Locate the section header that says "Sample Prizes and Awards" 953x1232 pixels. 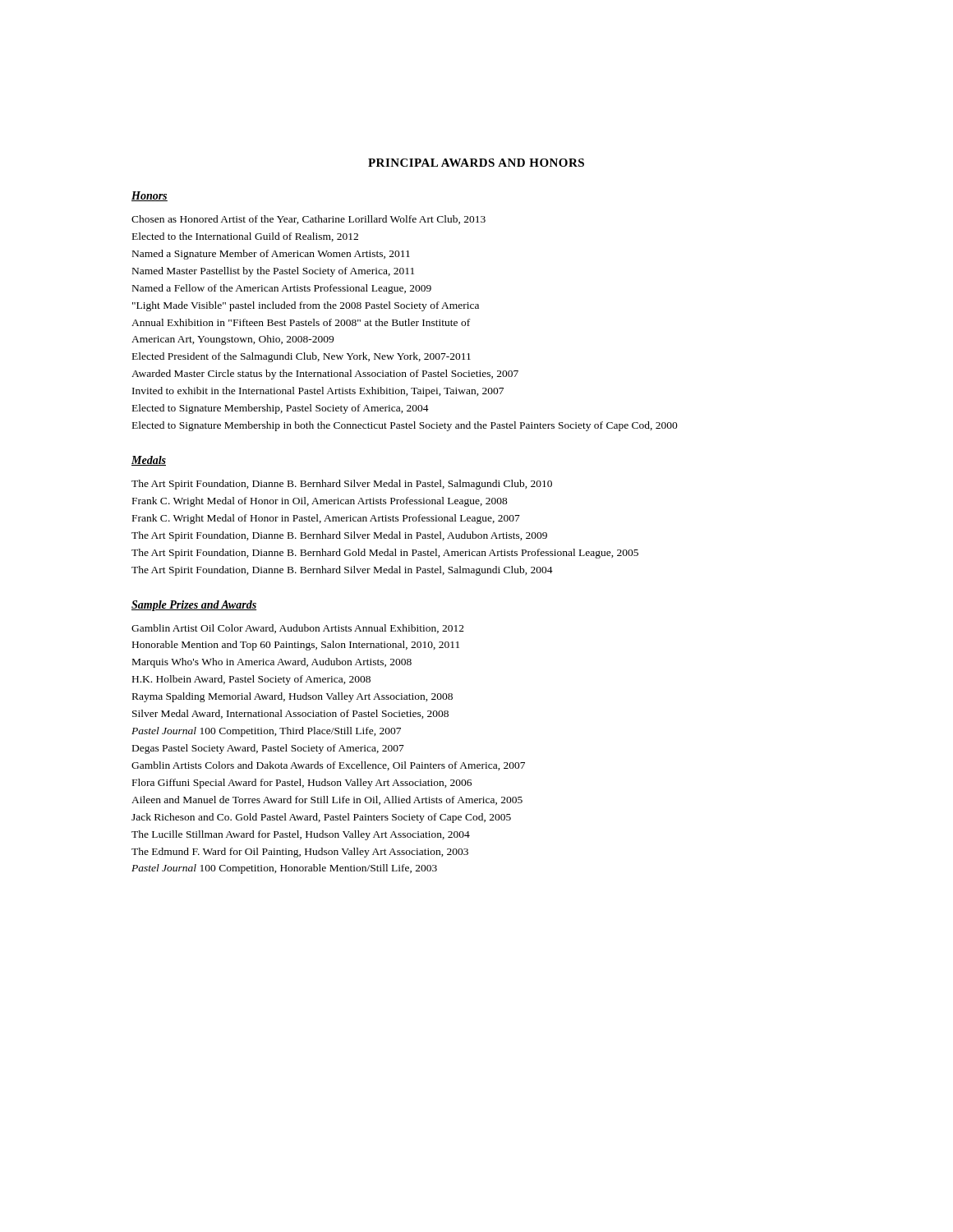coord(194,605)
